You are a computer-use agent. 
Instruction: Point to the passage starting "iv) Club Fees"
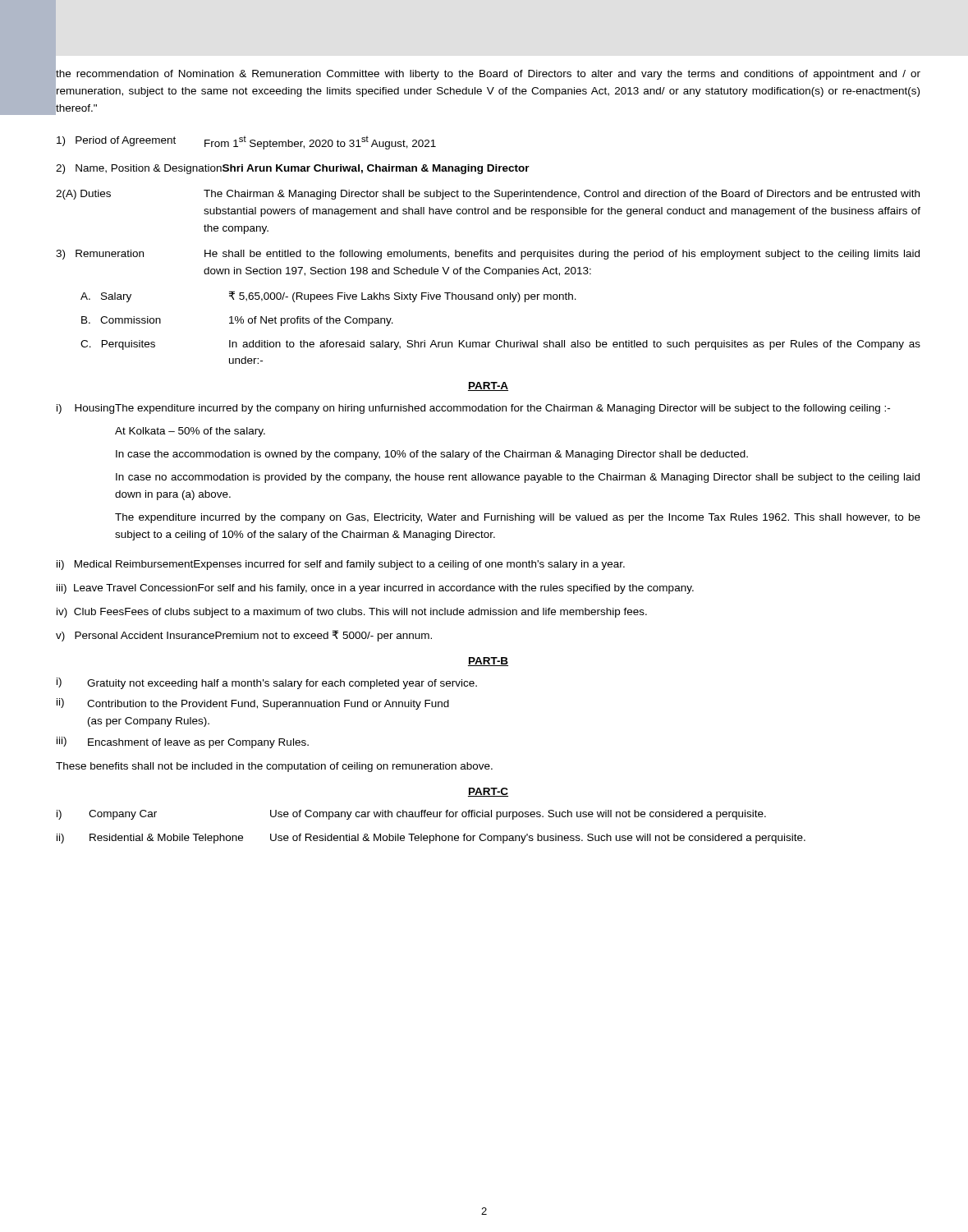(x=488, y=612)
